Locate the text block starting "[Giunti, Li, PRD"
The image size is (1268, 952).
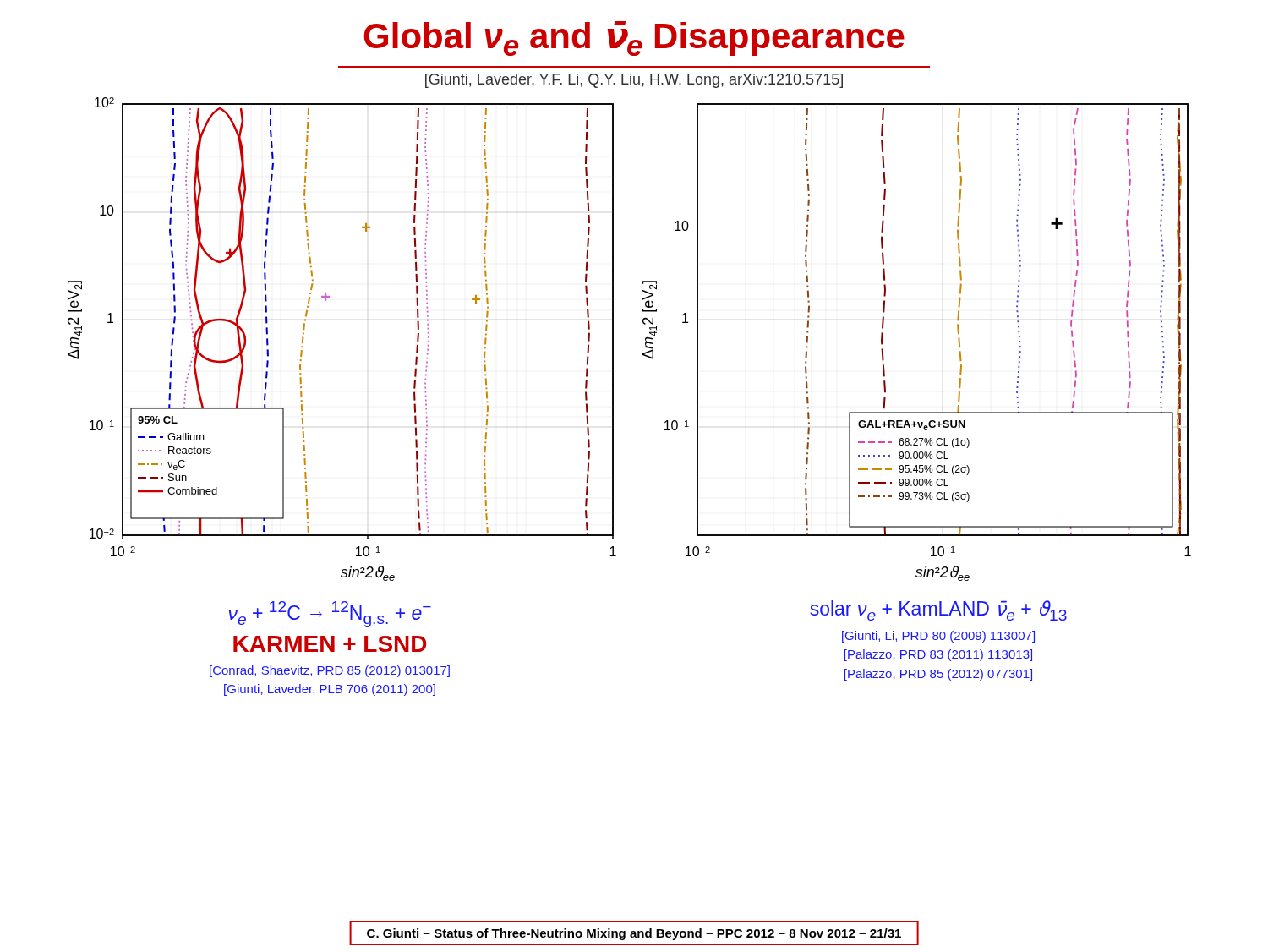click(938, 654)
